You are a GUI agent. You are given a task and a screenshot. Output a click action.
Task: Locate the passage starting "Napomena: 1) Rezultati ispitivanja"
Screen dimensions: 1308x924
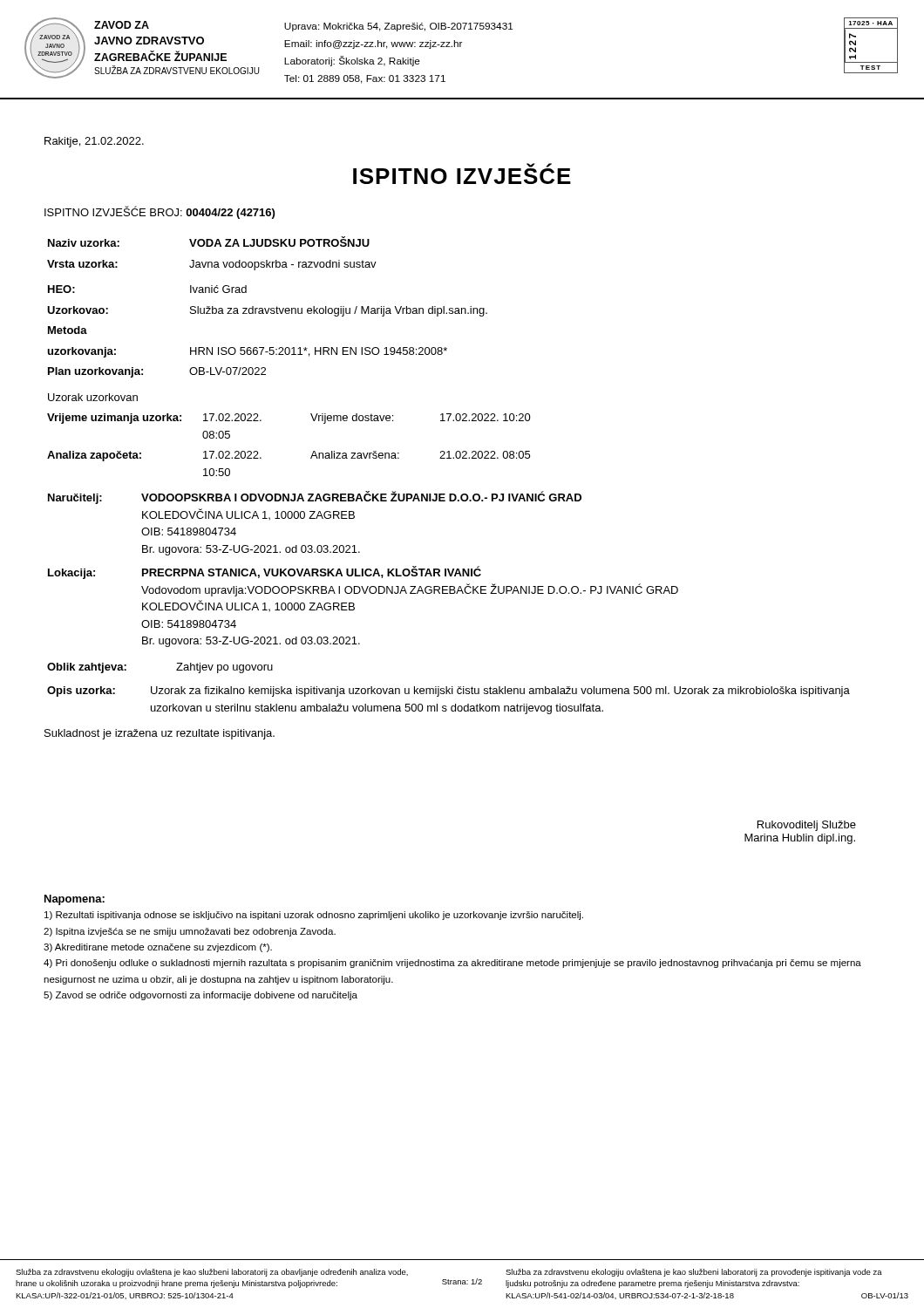75,900
